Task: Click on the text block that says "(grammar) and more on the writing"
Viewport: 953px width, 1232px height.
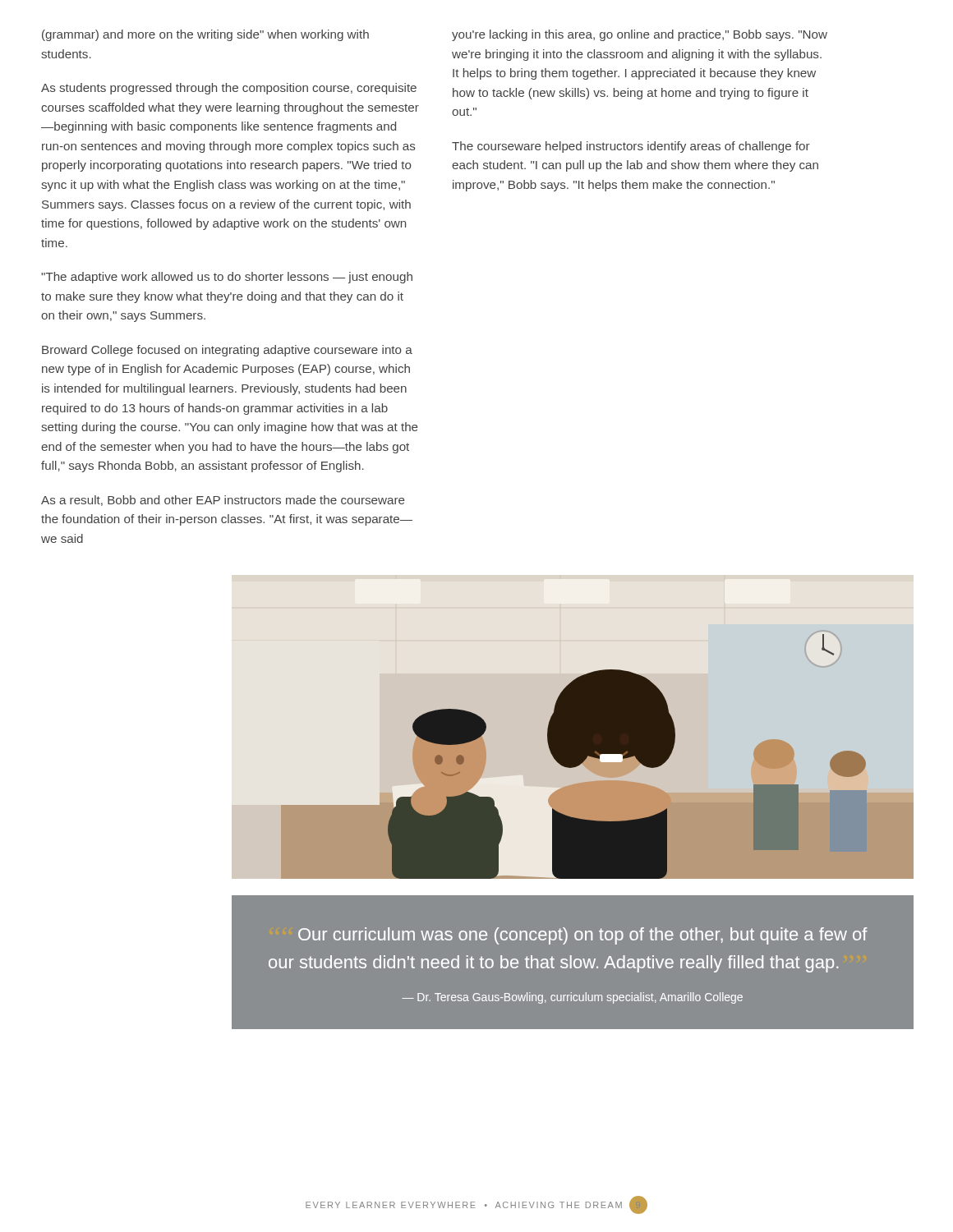Action: [230, 286]
